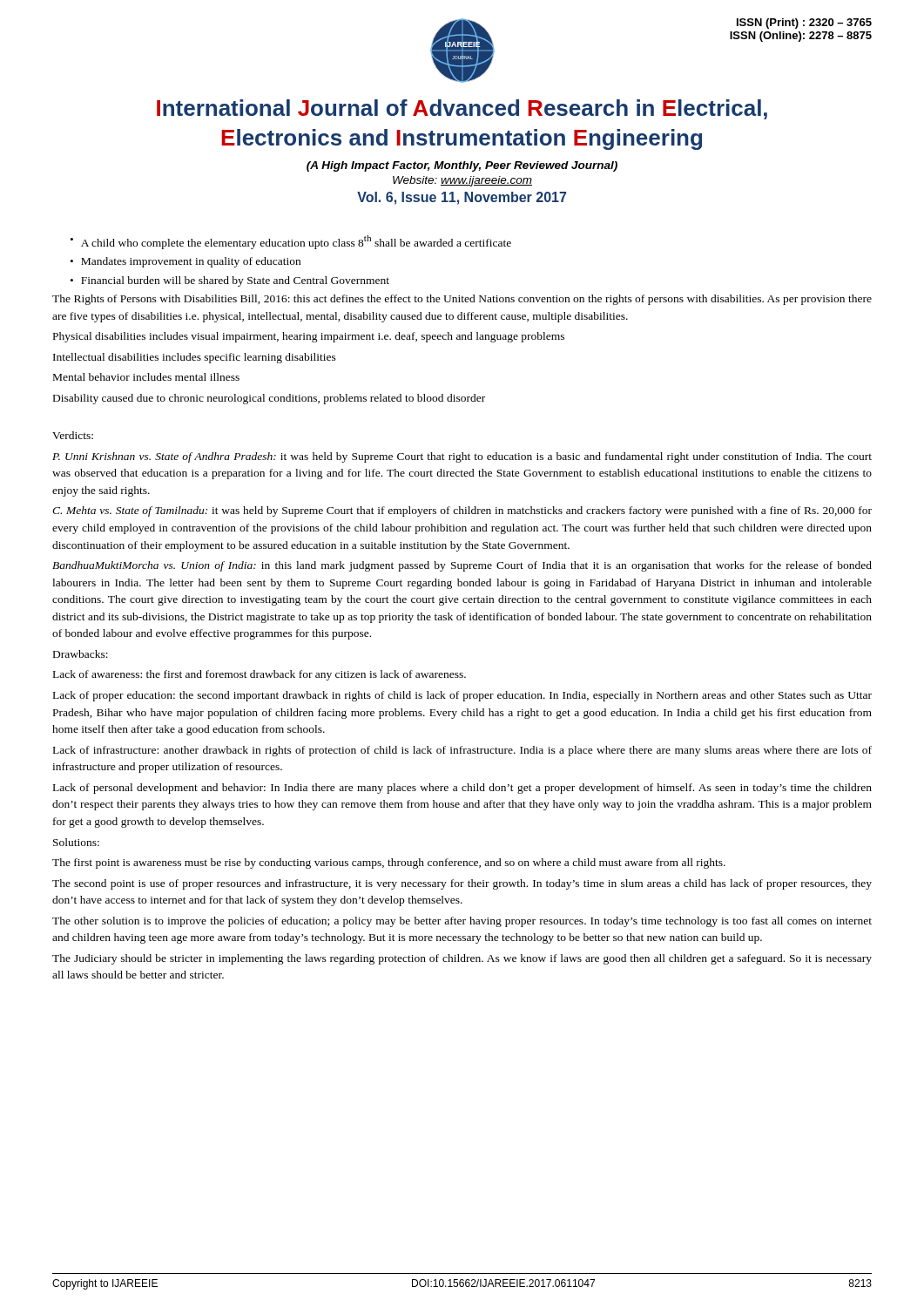Select the text block containing "The Judiciary should"
Viewport: 924px width, 1307px height.
click(462, 966)
